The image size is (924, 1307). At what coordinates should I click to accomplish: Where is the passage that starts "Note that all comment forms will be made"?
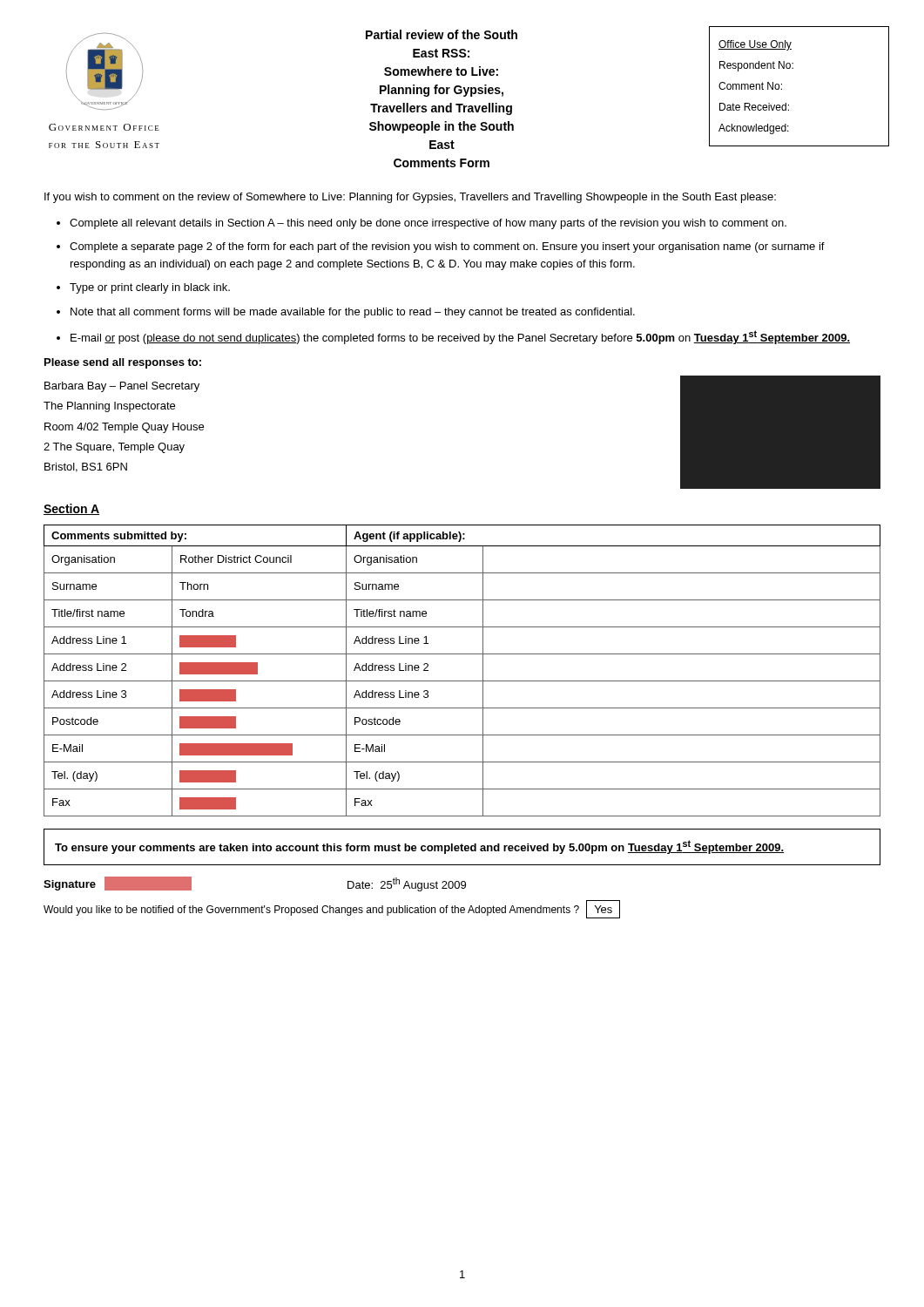click(x=353, y=311)
